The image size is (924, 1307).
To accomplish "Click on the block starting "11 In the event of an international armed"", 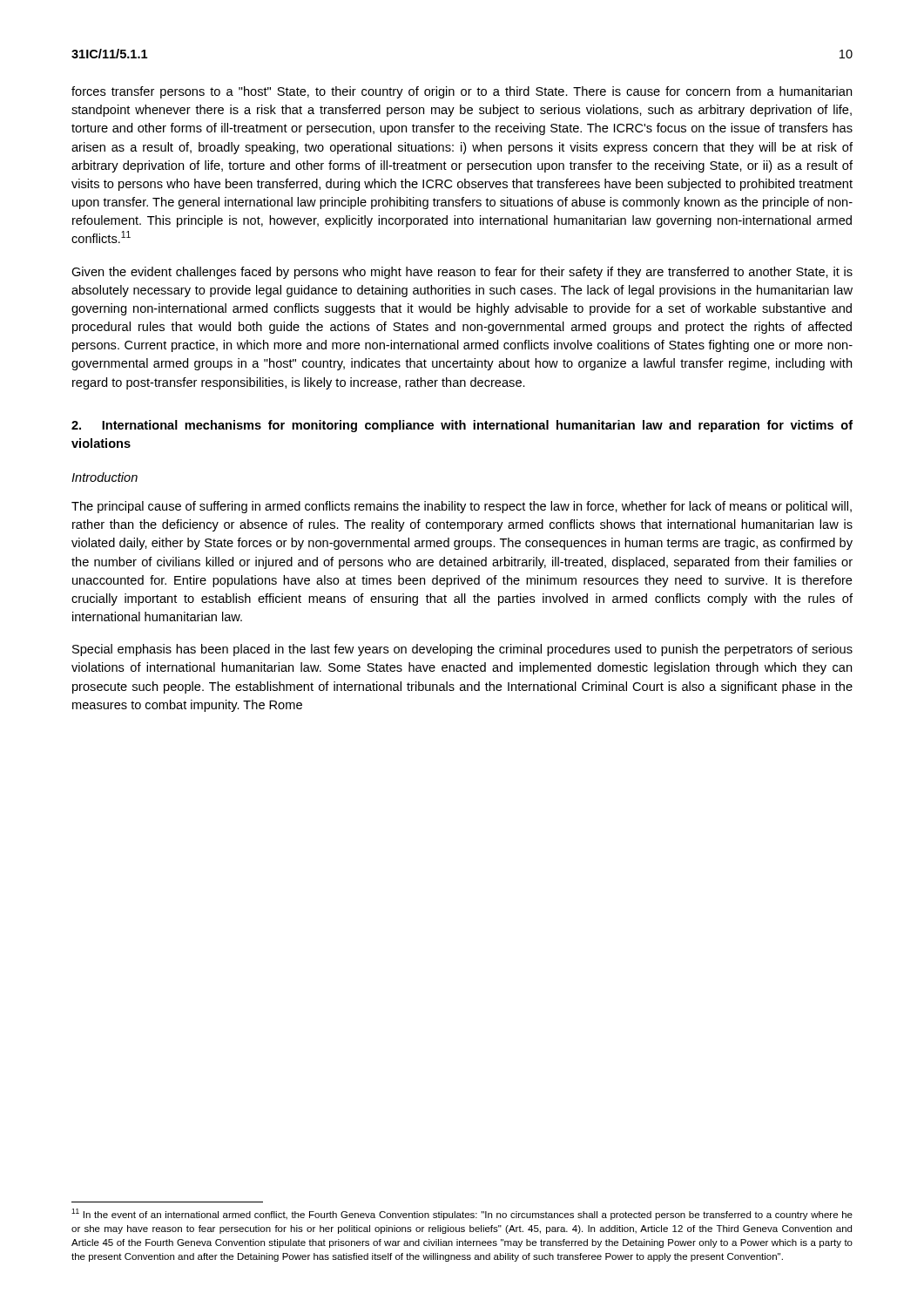I will pos(462,1235).
